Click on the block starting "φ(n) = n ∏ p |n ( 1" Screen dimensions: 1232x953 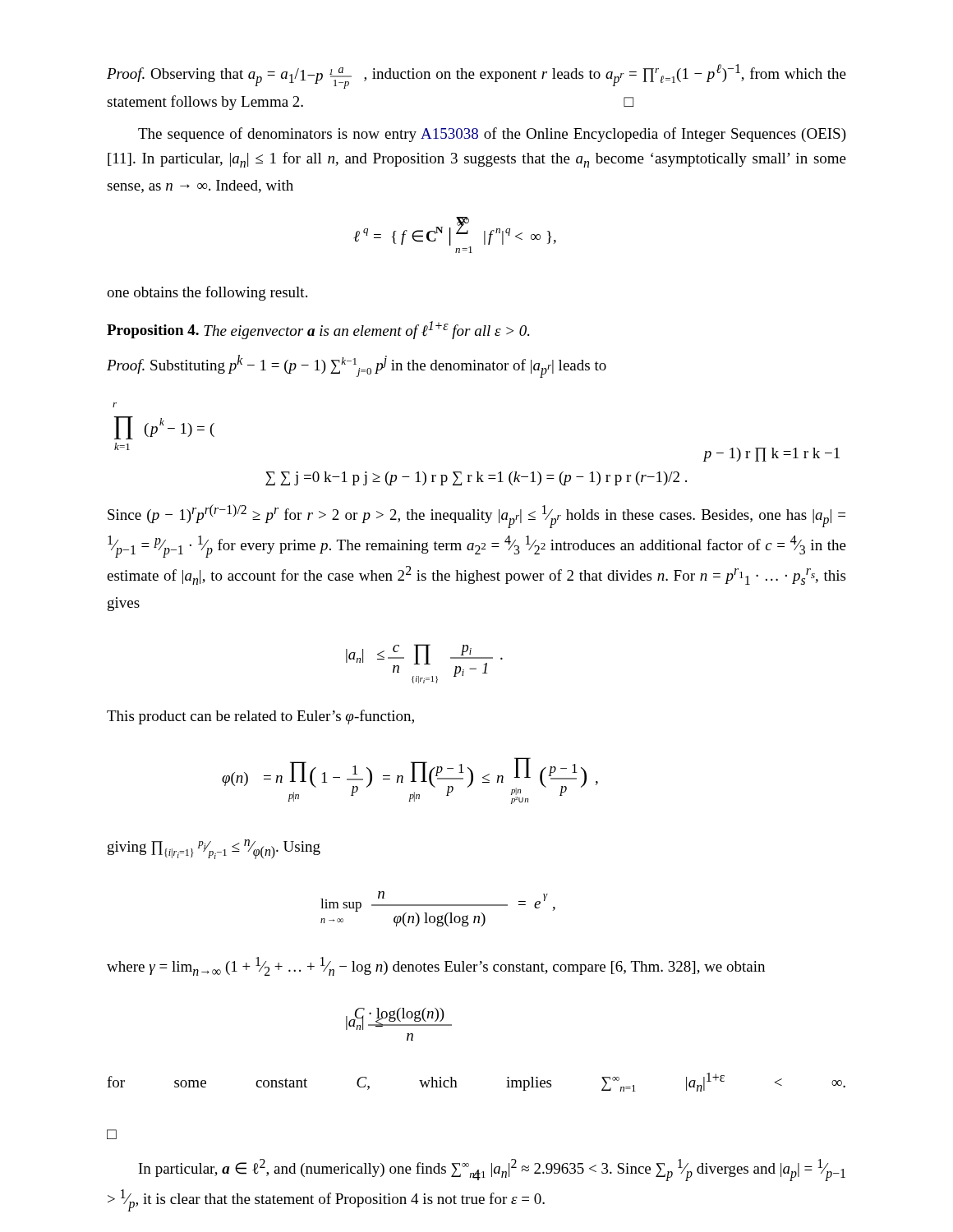pos(476,777)
